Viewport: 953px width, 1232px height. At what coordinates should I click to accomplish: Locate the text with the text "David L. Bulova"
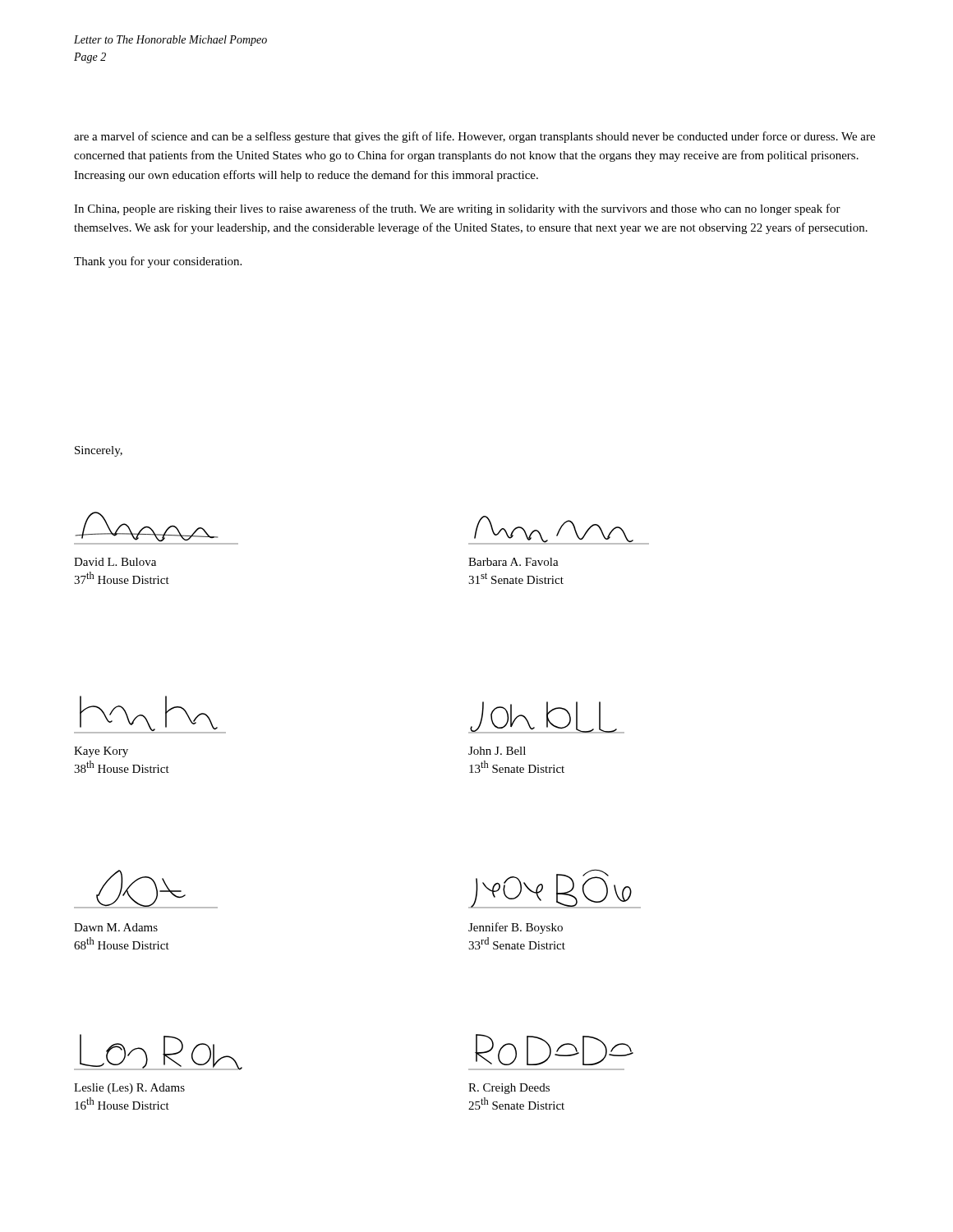pyautogui.click(x=115, y=562)
